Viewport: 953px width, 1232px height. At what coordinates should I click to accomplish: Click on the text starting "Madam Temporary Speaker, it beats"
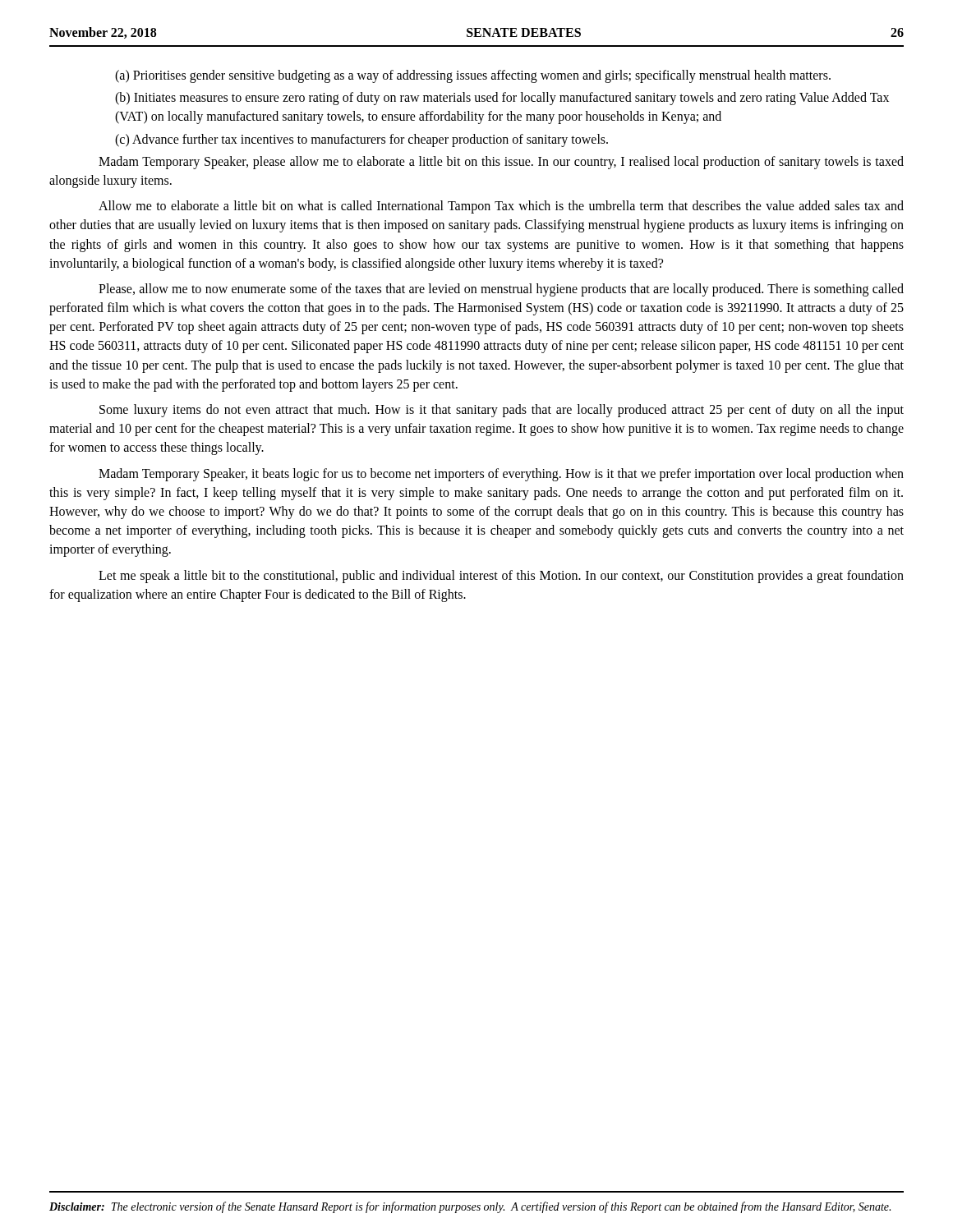pyautogui.click(x=476, y=511)
